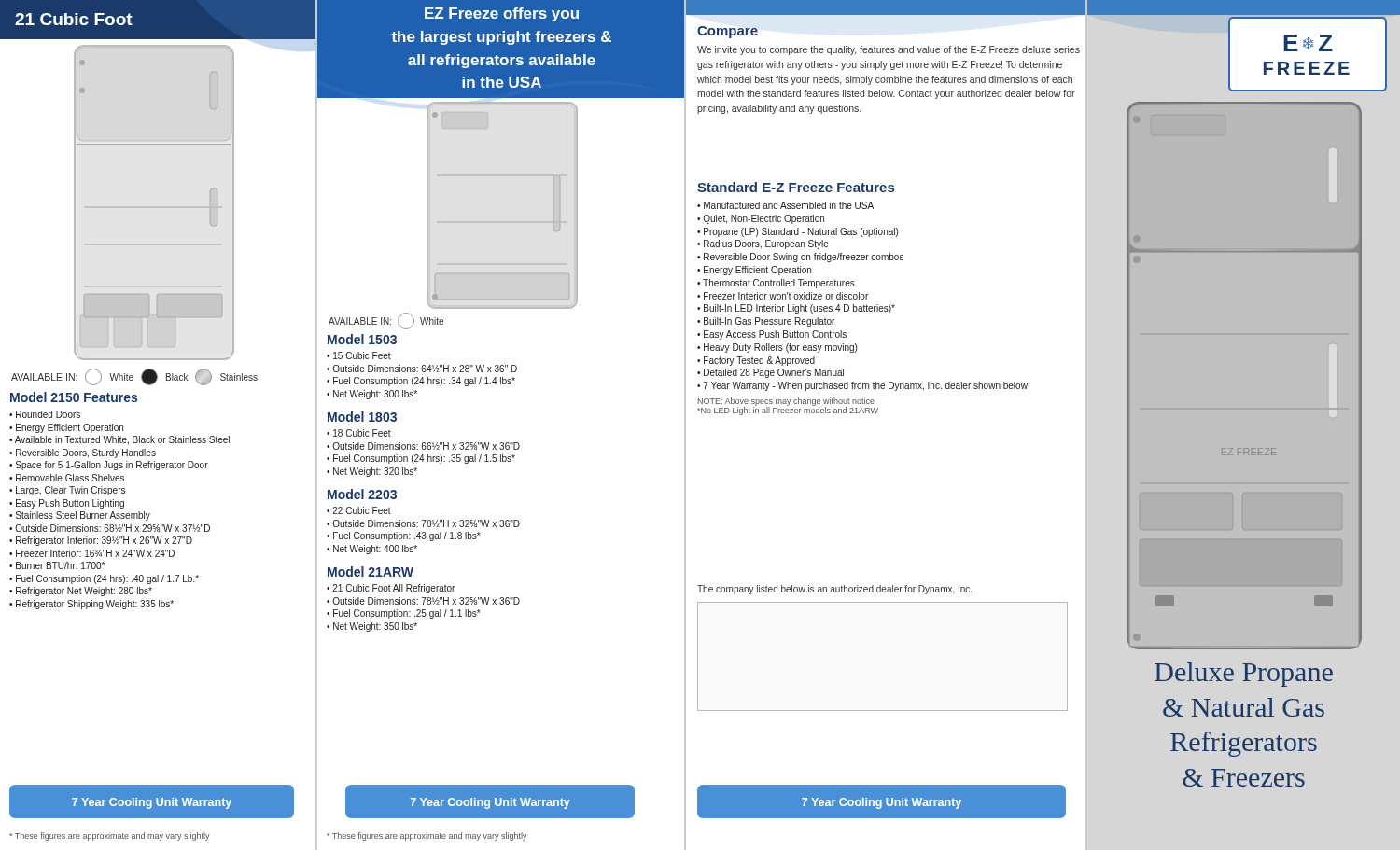Click the passage that begins "• Freezer Interior won't oxidize"
1400x850 pixels.
tap(783, 296)
